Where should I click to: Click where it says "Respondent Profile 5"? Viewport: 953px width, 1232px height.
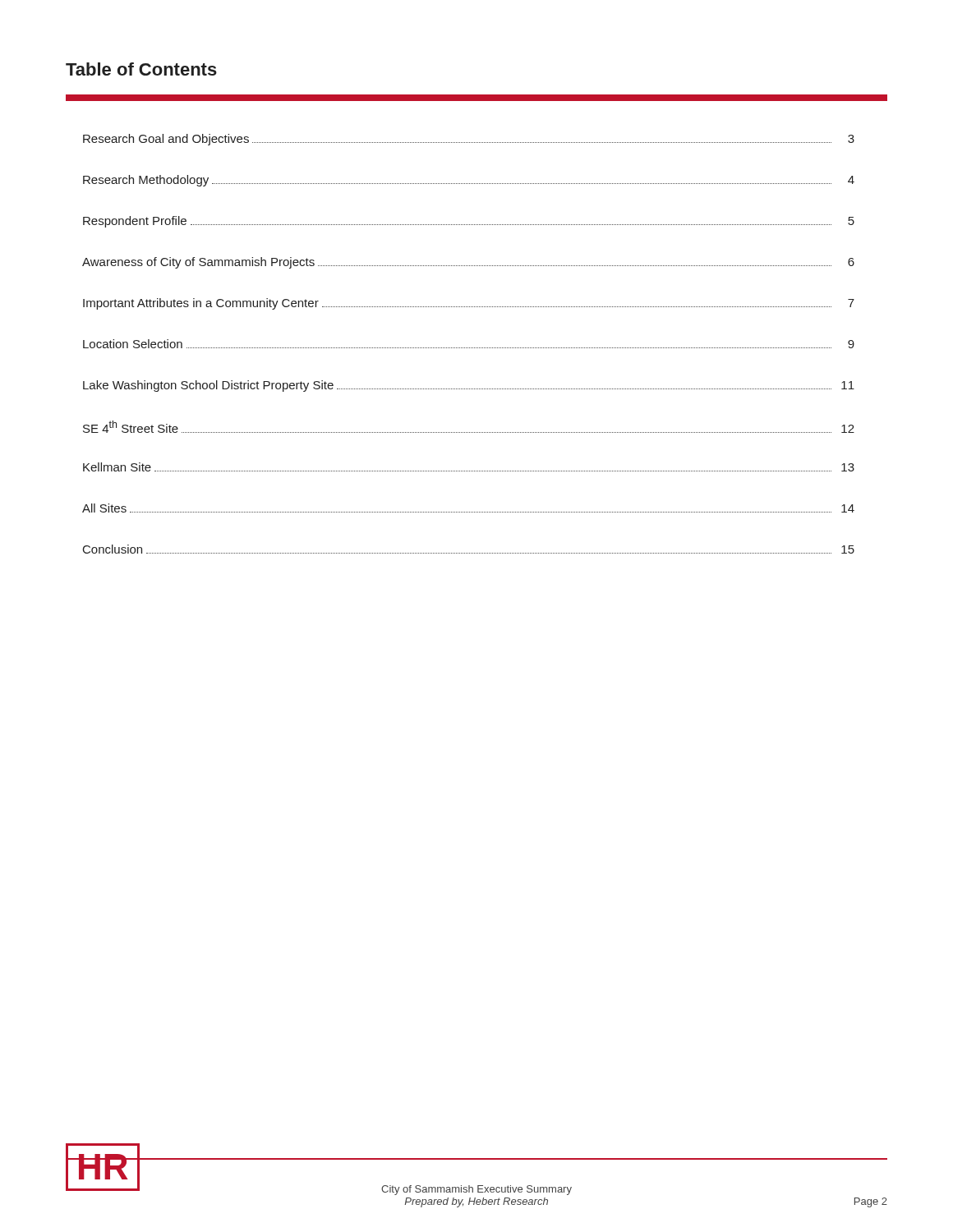468,221
